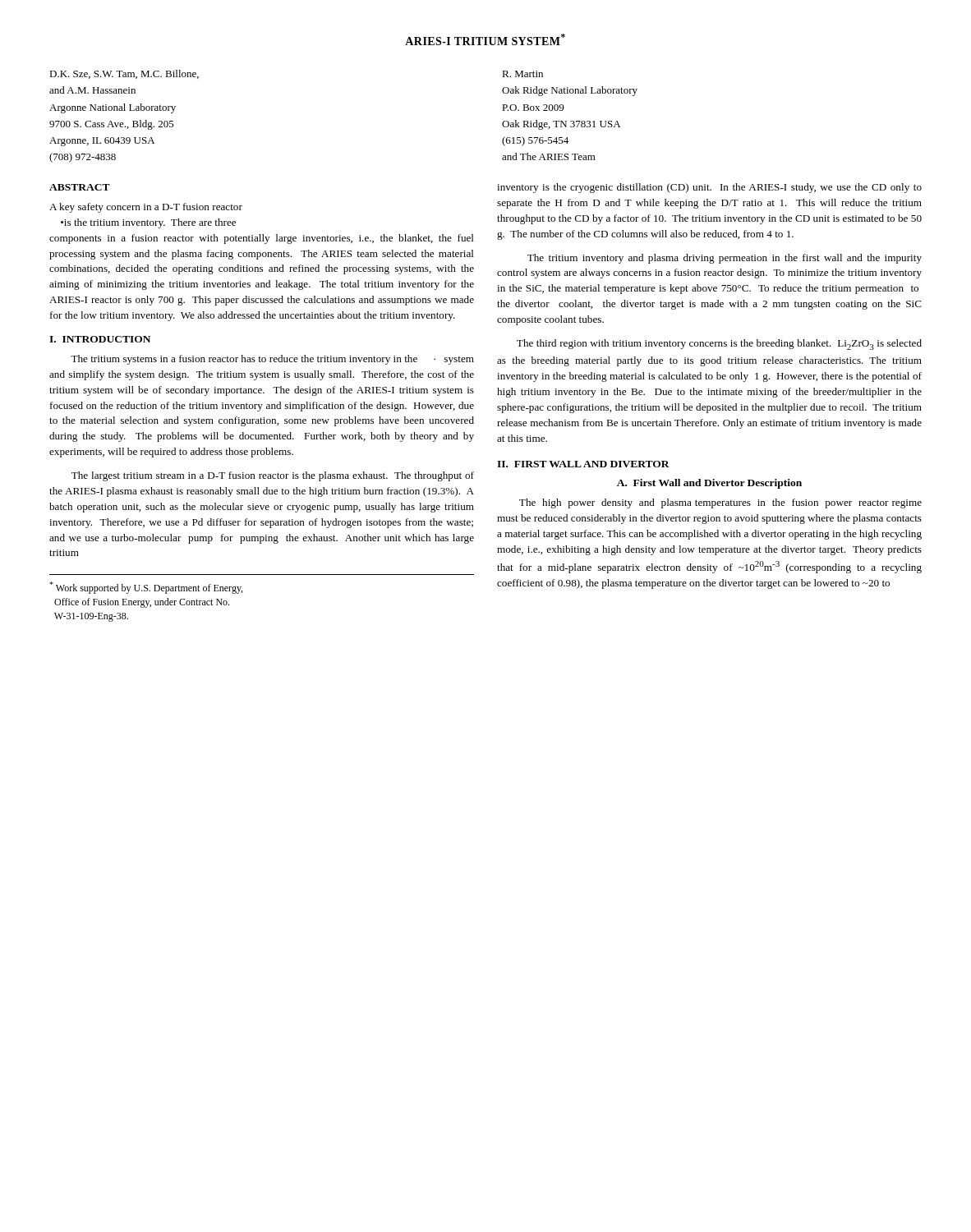Locate the block of text that opens with "The tritium systems"

point(262,404)
